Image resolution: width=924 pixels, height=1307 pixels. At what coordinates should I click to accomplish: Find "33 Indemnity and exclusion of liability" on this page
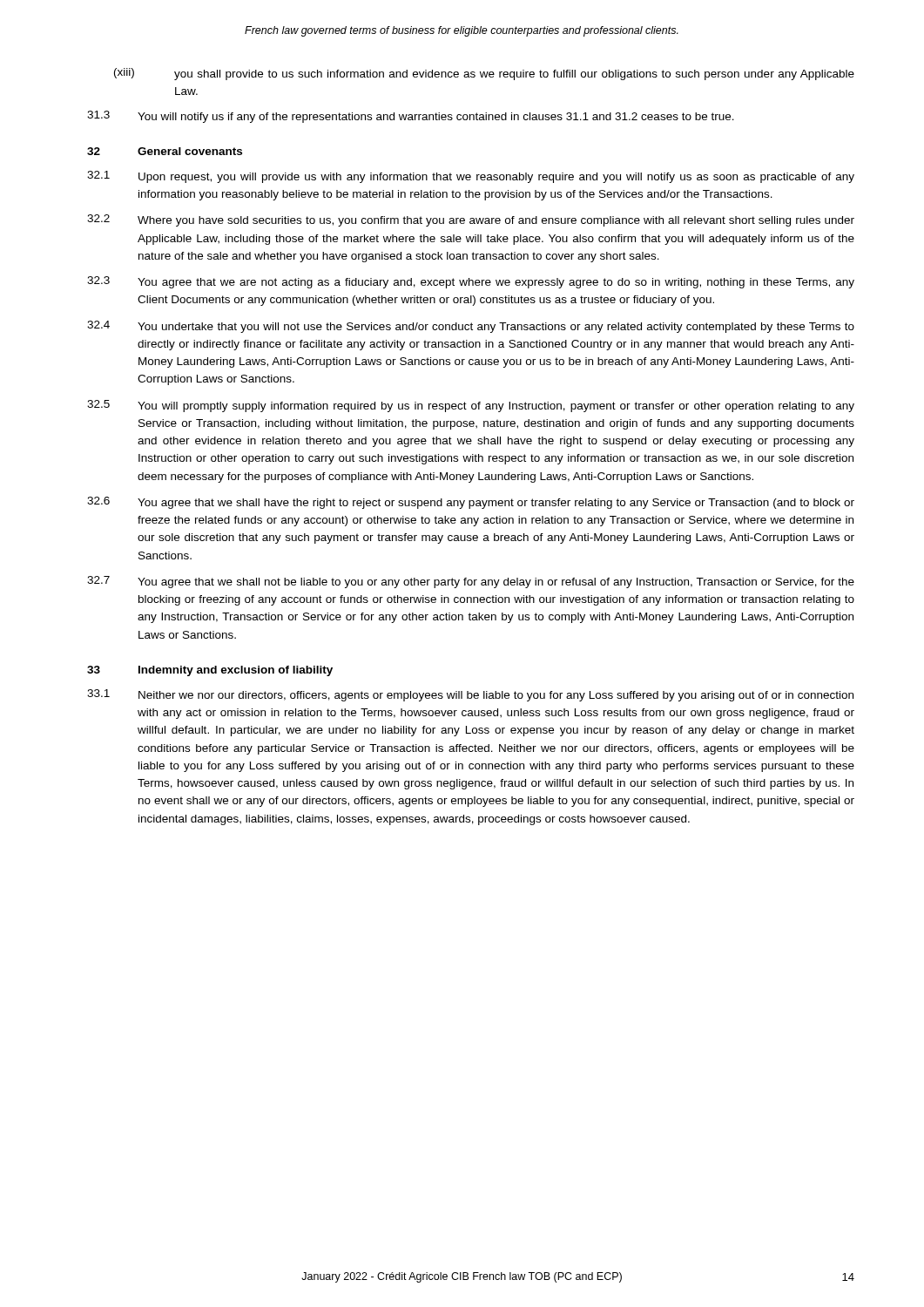[x=210, y=669]
